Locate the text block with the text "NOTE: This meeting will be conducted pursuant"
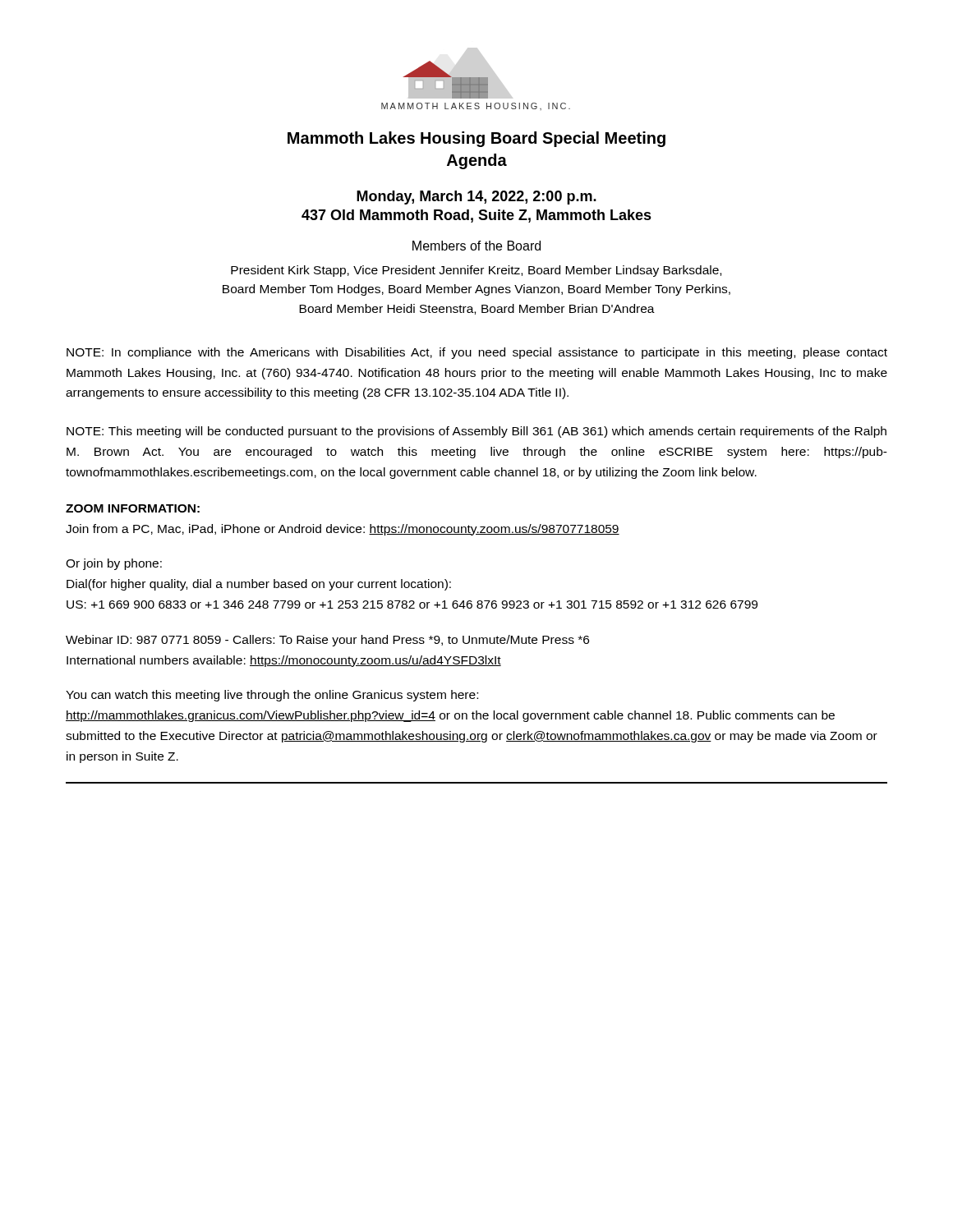The width and height of the screenshot is (953, 1232). tap(476, 451)
